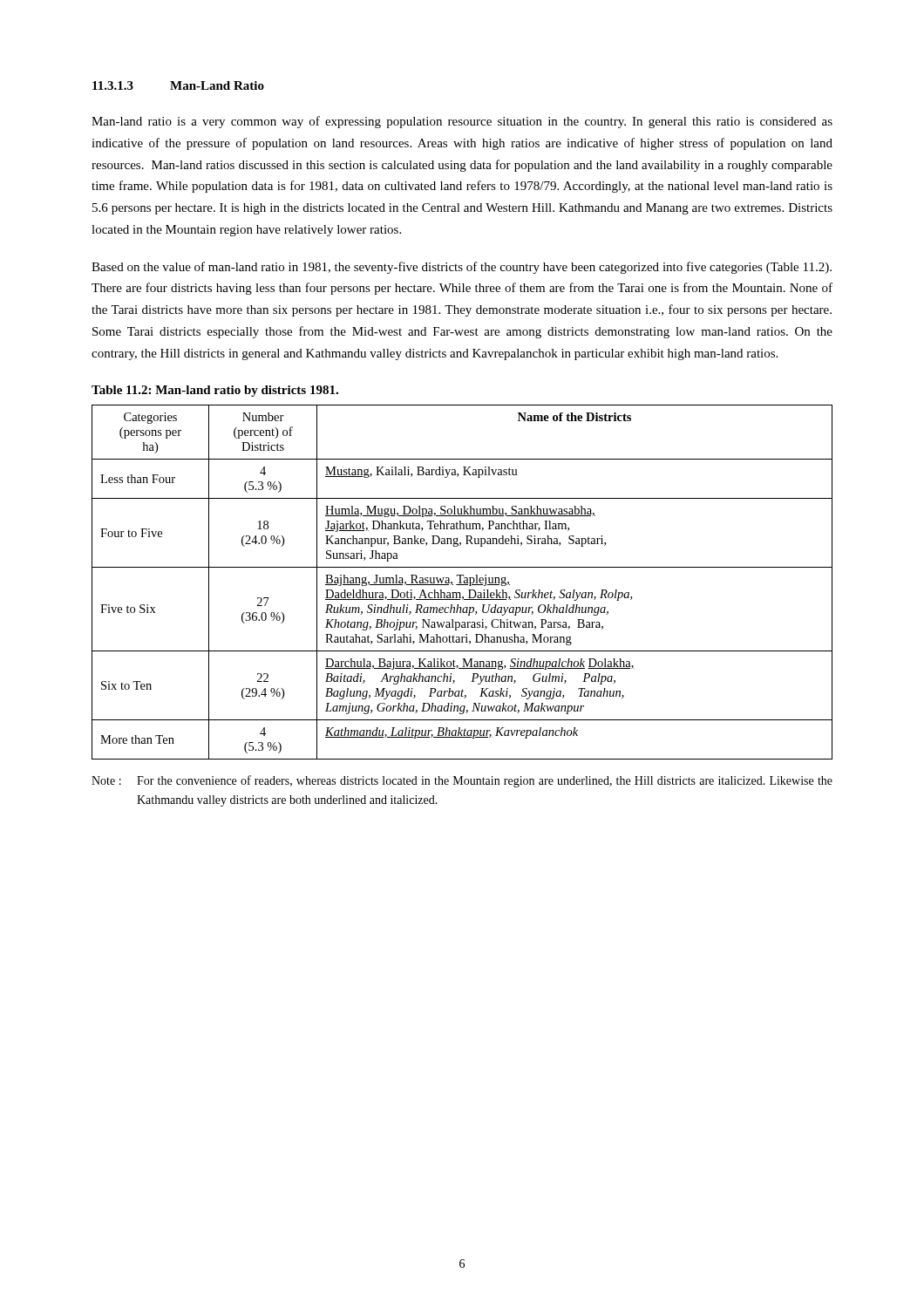Select the table that reads "Darchula, Bajura, Kalikot, Manang,"
This screenshot has height=1308, width=924.
[x=462, y=582]
